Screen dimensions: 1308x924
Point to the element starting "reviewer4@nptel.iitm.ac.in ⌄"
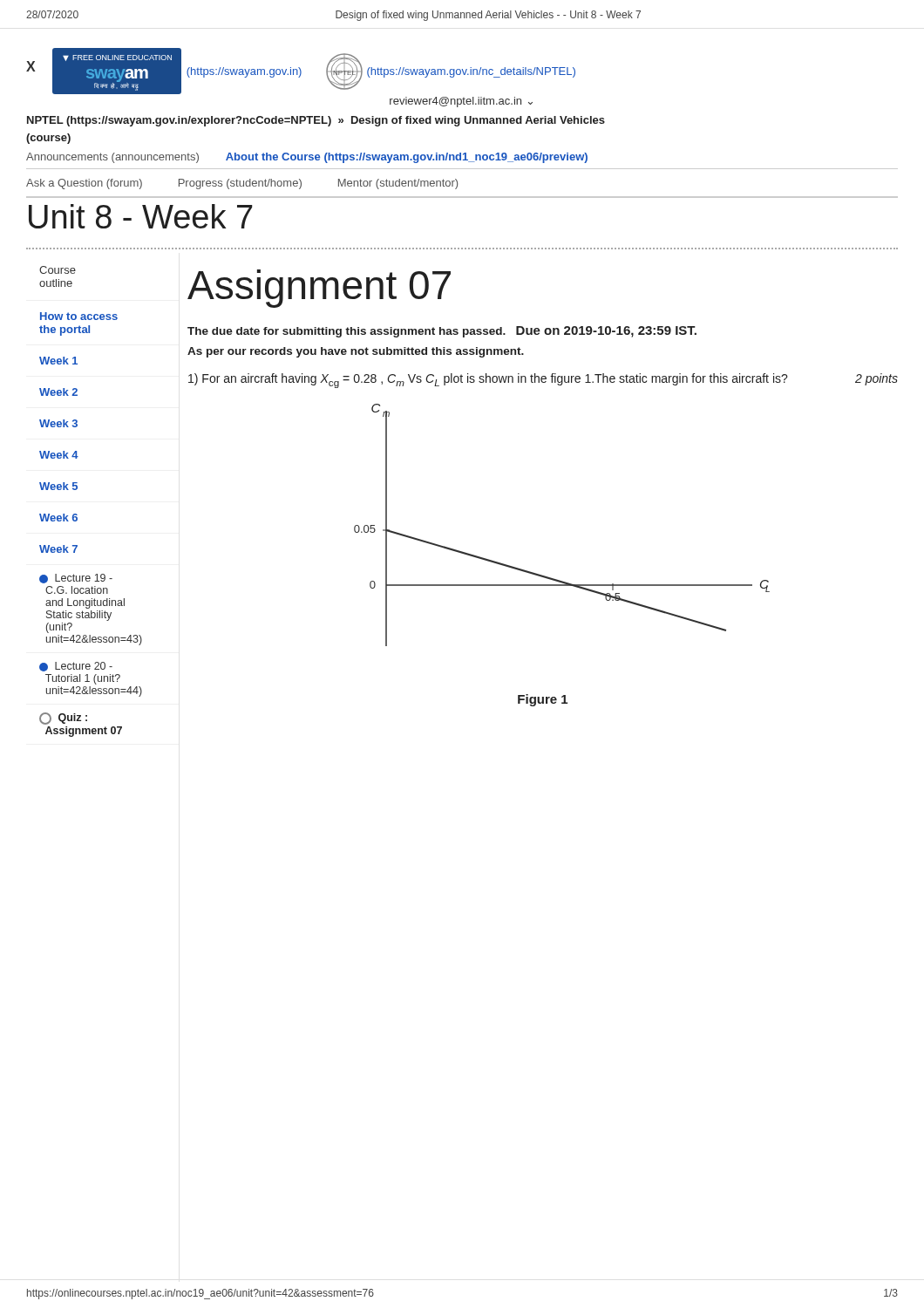462,101
